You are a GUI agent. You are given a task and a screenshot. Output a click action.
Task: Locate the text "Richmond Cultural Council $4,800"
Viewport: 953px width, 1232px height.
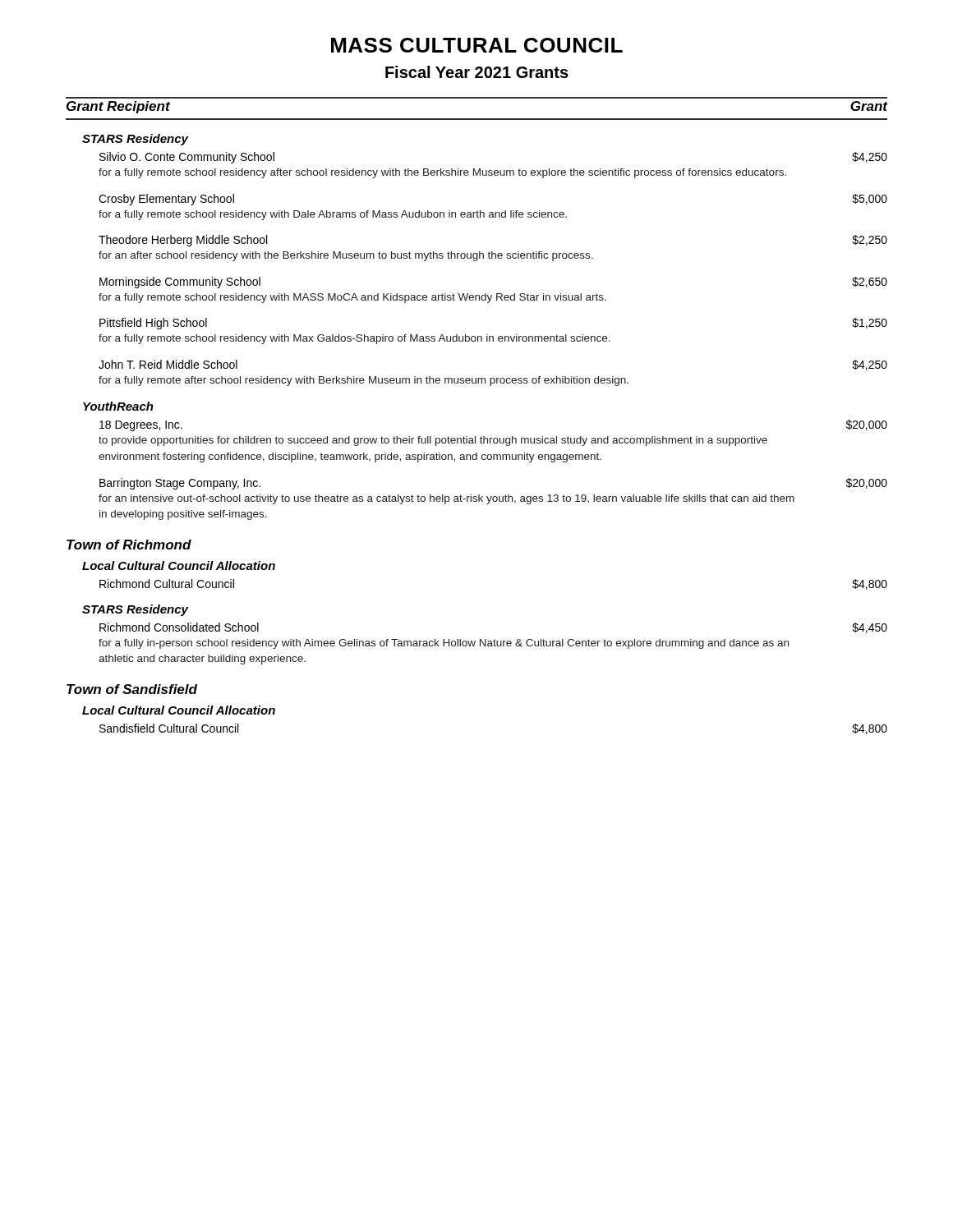tap(166, 584)
